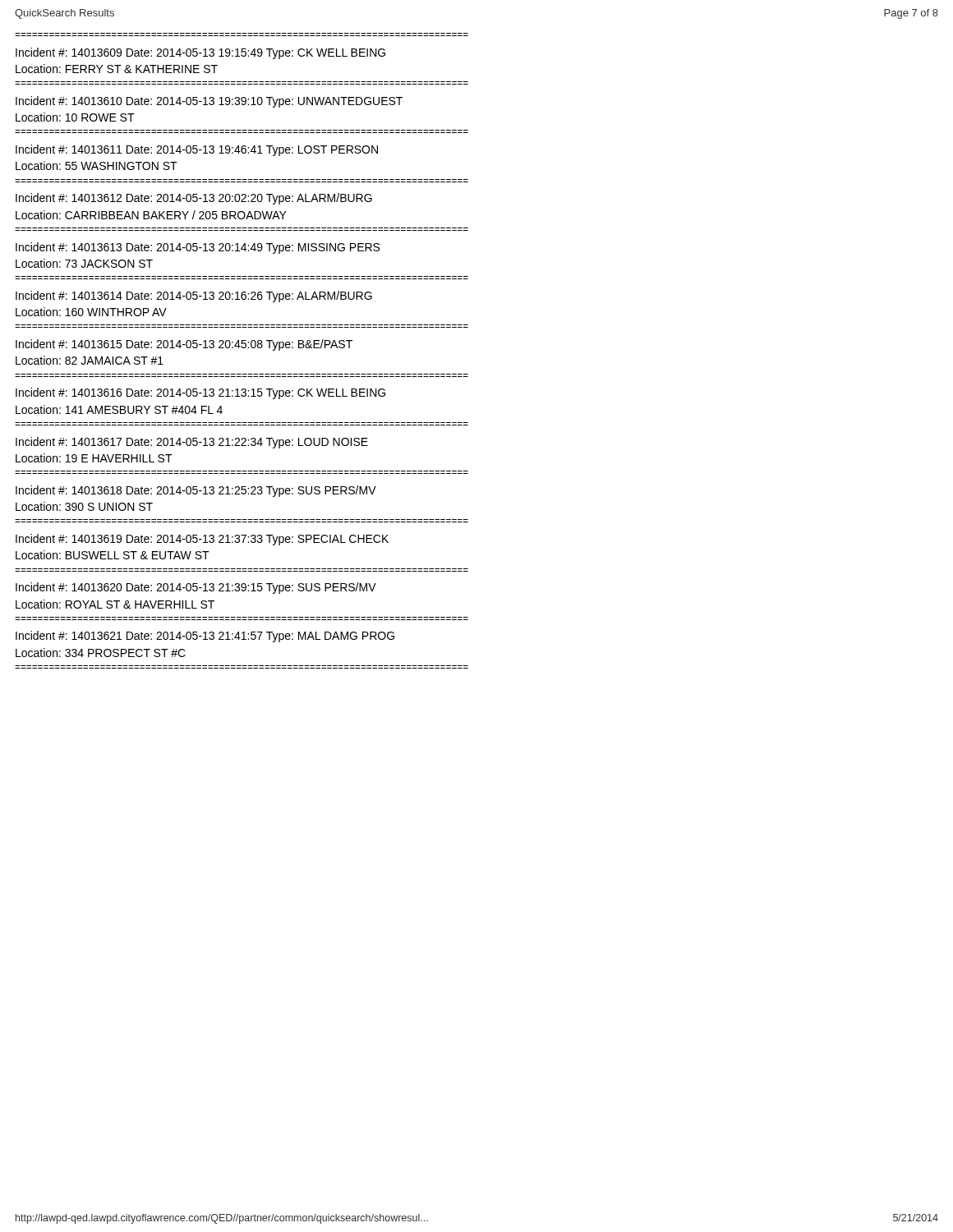The image size is (953, 1232).
Task: Select the list item that reads "Incident #: 14013615 Date: 2014-05-13 20:45:08 Type: B&E/PASTLocation:"
Action: point(184,345)
